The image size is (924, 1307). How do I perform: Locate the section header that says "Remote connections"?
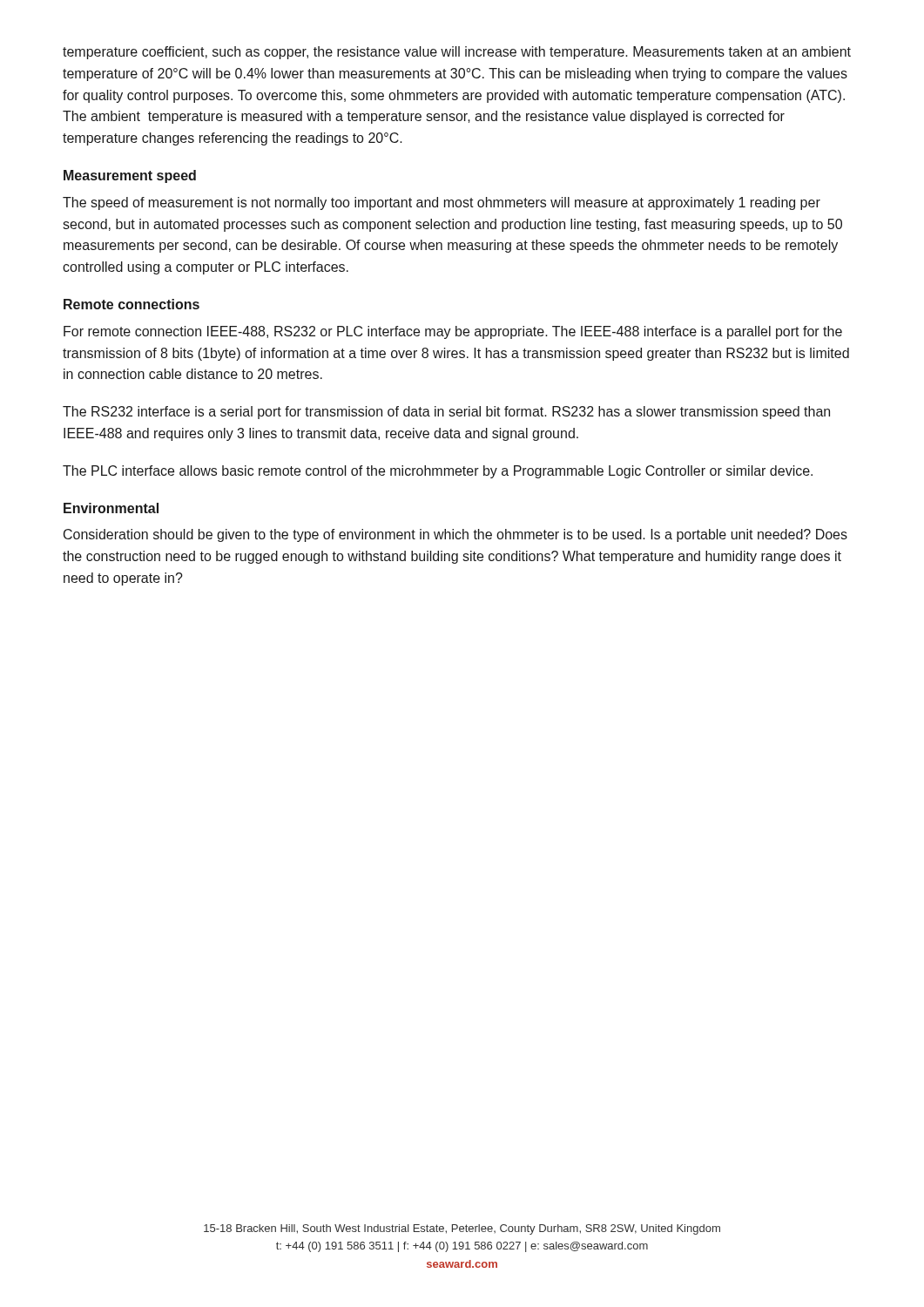[x=132, y=304]
